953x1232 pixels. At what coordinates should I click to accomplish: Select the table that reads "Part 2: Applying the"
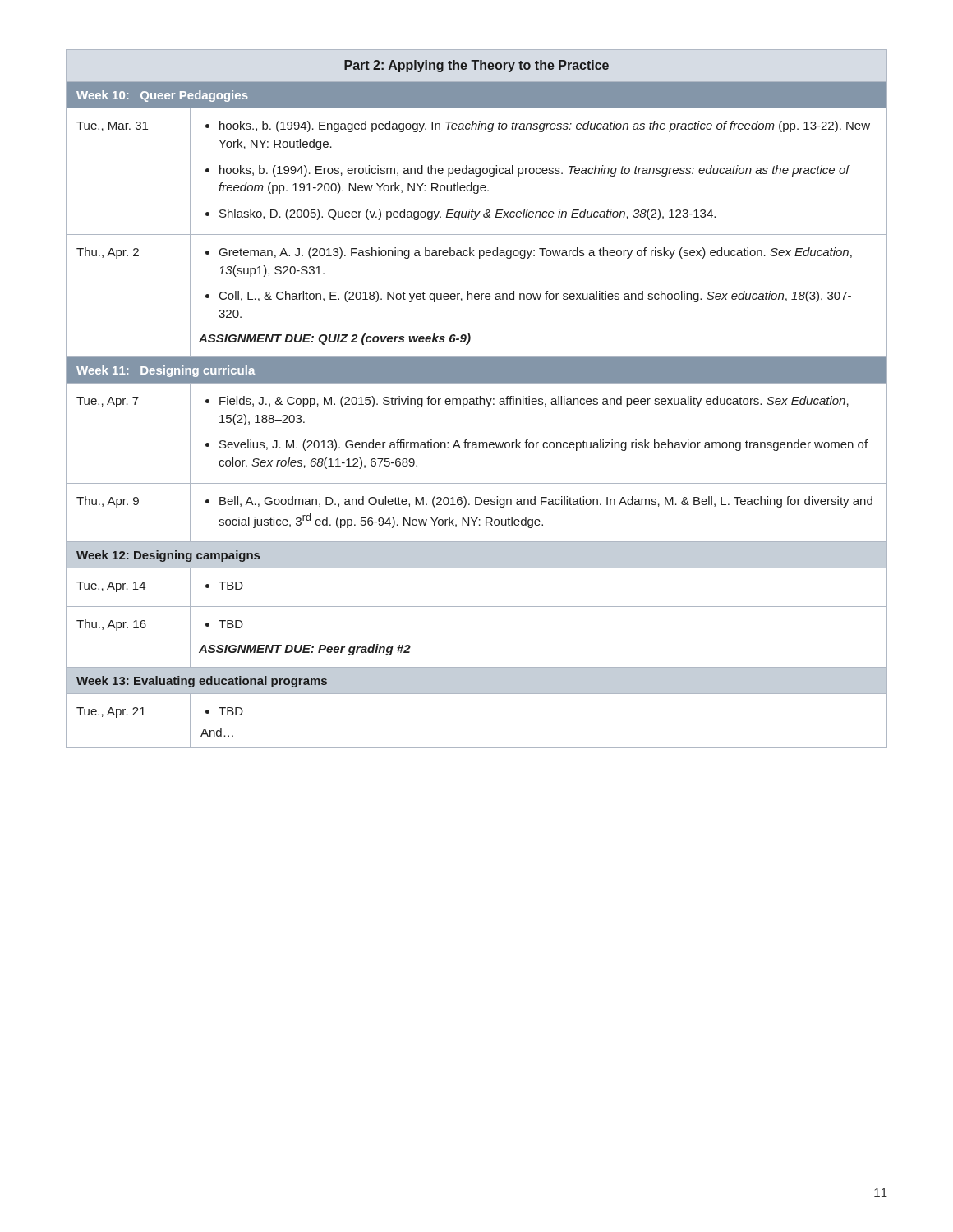[476, 399]
